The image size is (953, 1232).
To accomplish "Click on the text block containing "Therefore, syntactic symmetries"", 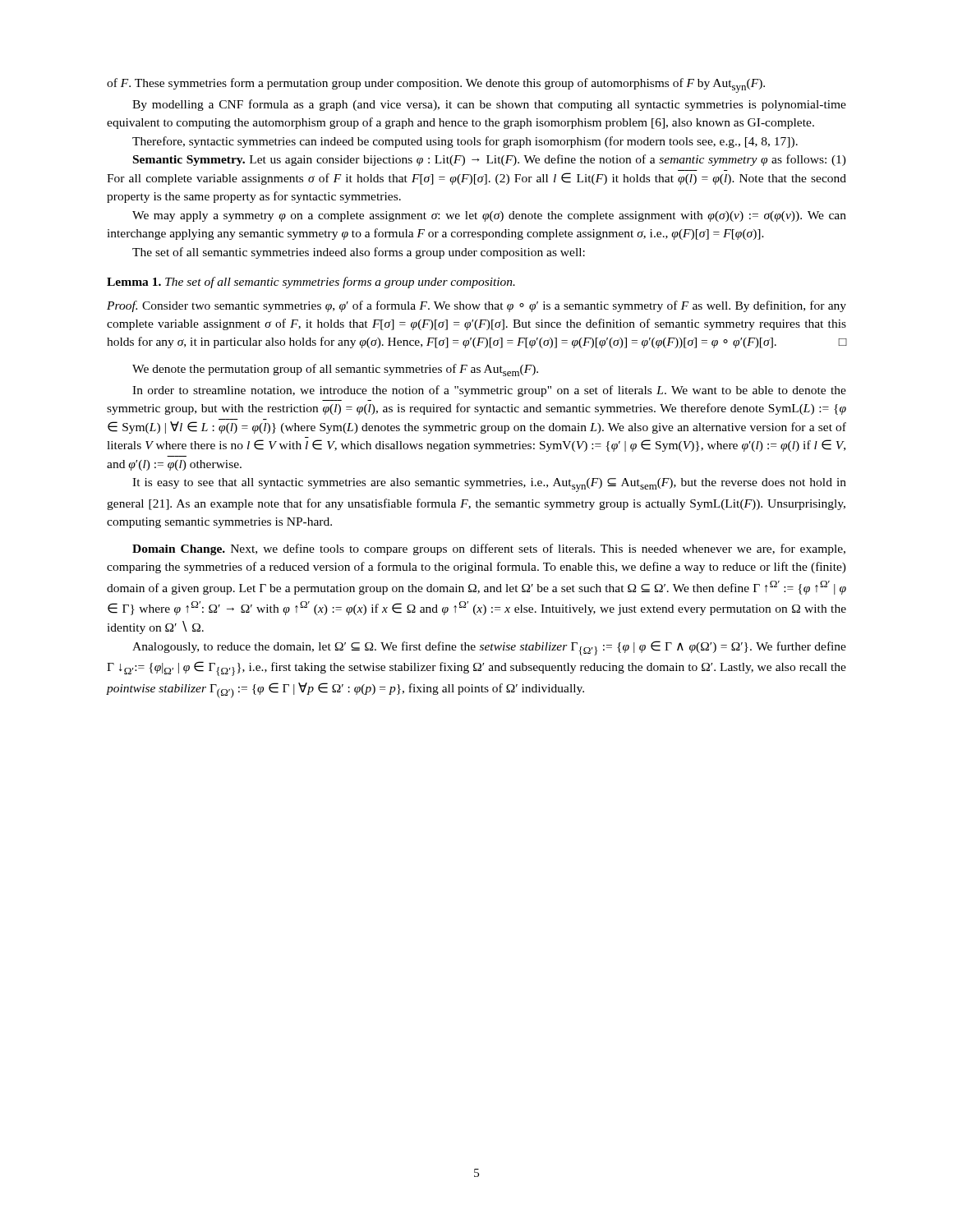I will click(x=465, y=141).
